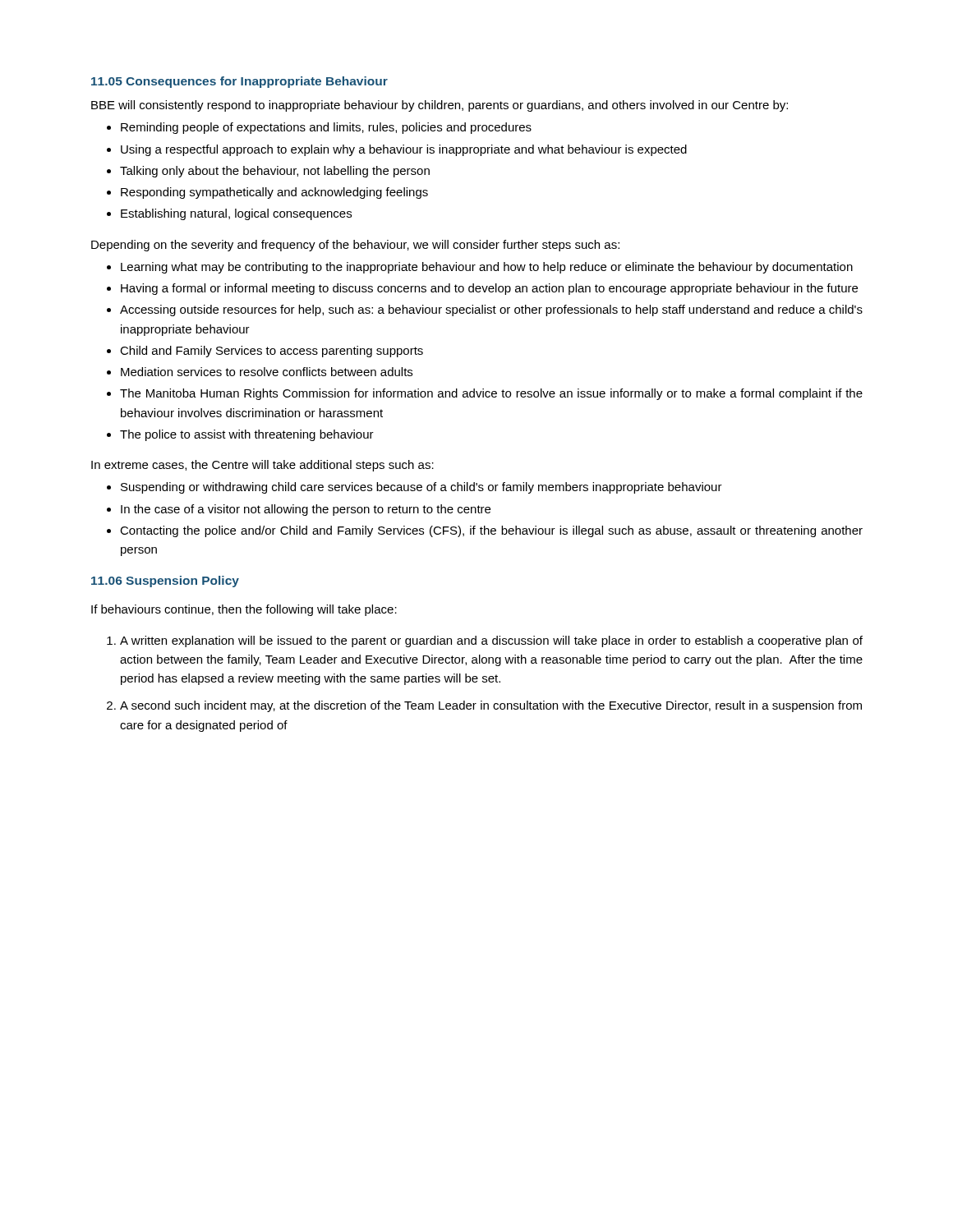Image resolution: width=953 pixels, height=1232 pixels.
Task: Select the list item containing "A written explanation will be"
Action: (x=491, y=659)
